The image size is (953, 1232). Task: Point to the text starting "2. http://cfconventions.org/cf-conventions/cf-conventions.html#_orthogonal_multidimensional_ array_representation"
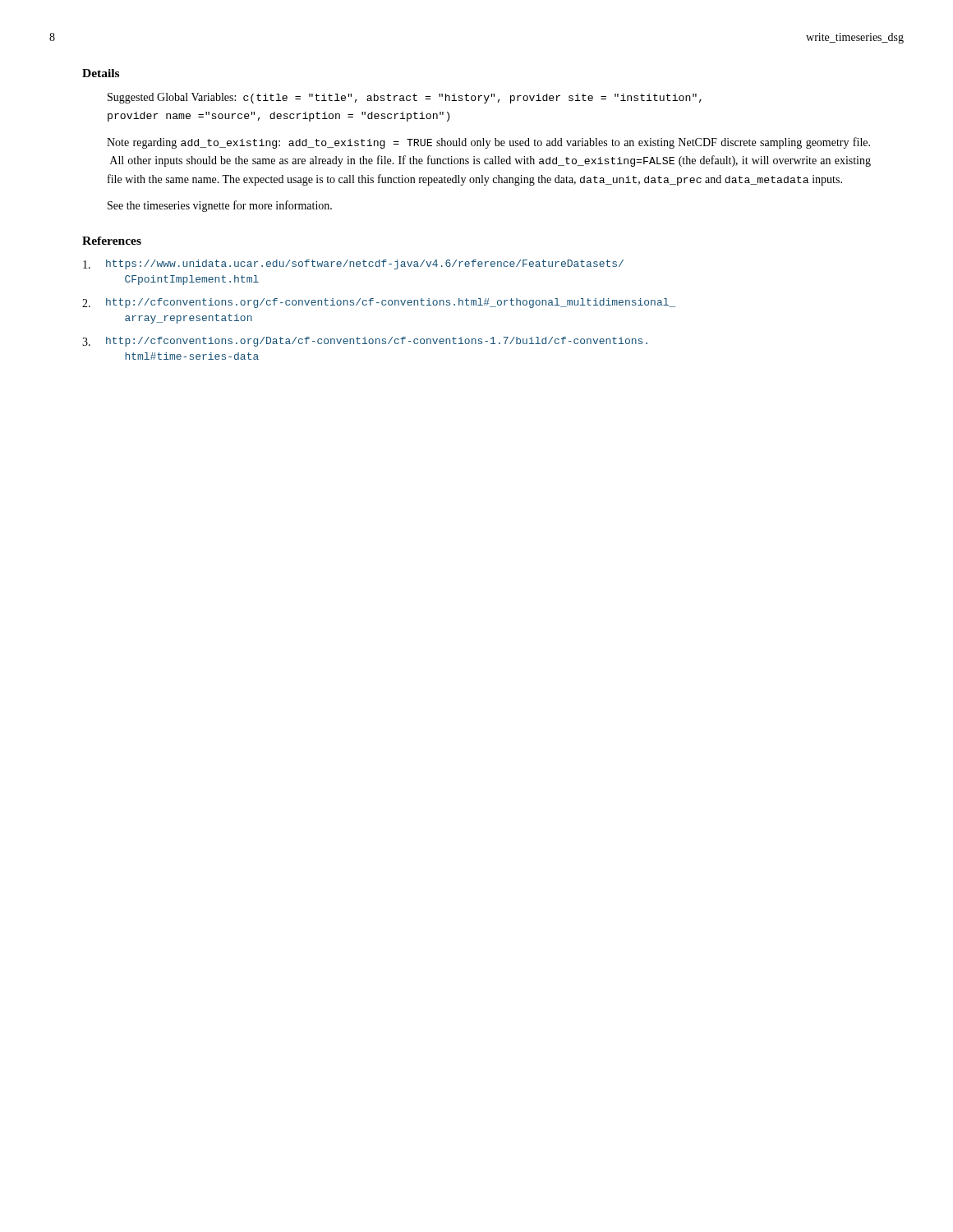click(x=379, y=311)
